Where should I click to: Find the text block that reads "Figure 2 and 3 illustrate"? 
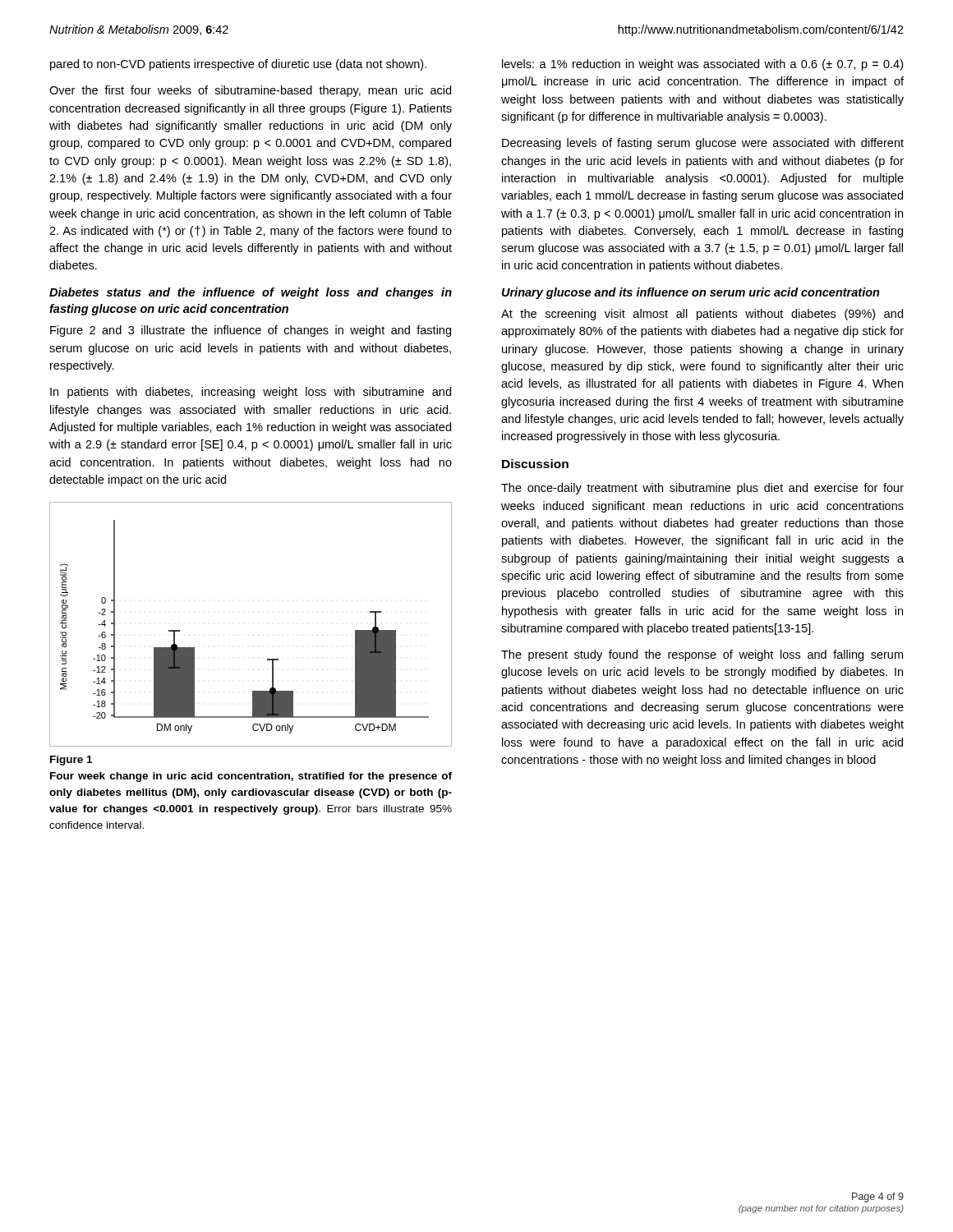251,349
